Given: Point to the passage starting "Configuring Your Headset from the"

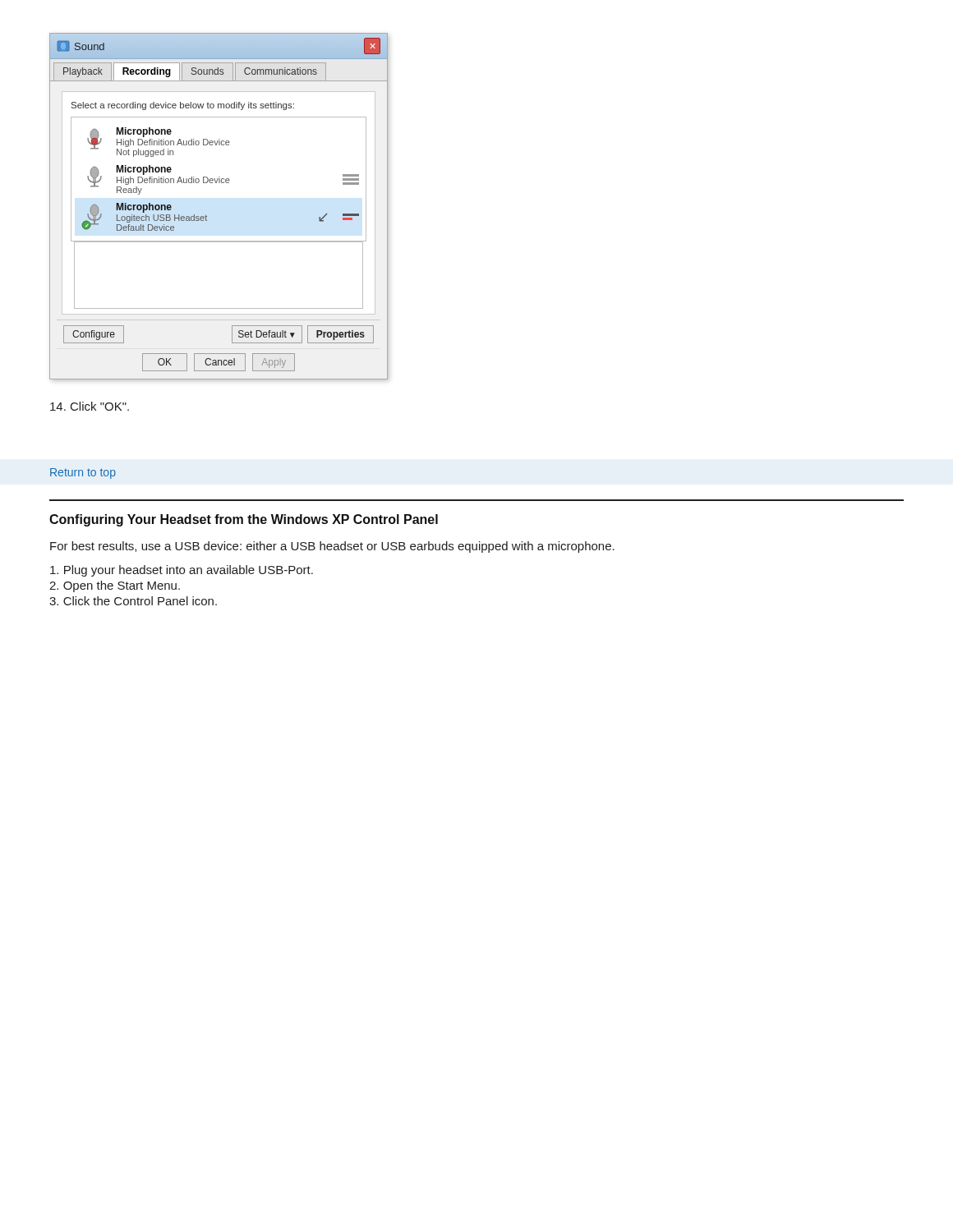Looking at the screenshot, I should coord(244,519).
